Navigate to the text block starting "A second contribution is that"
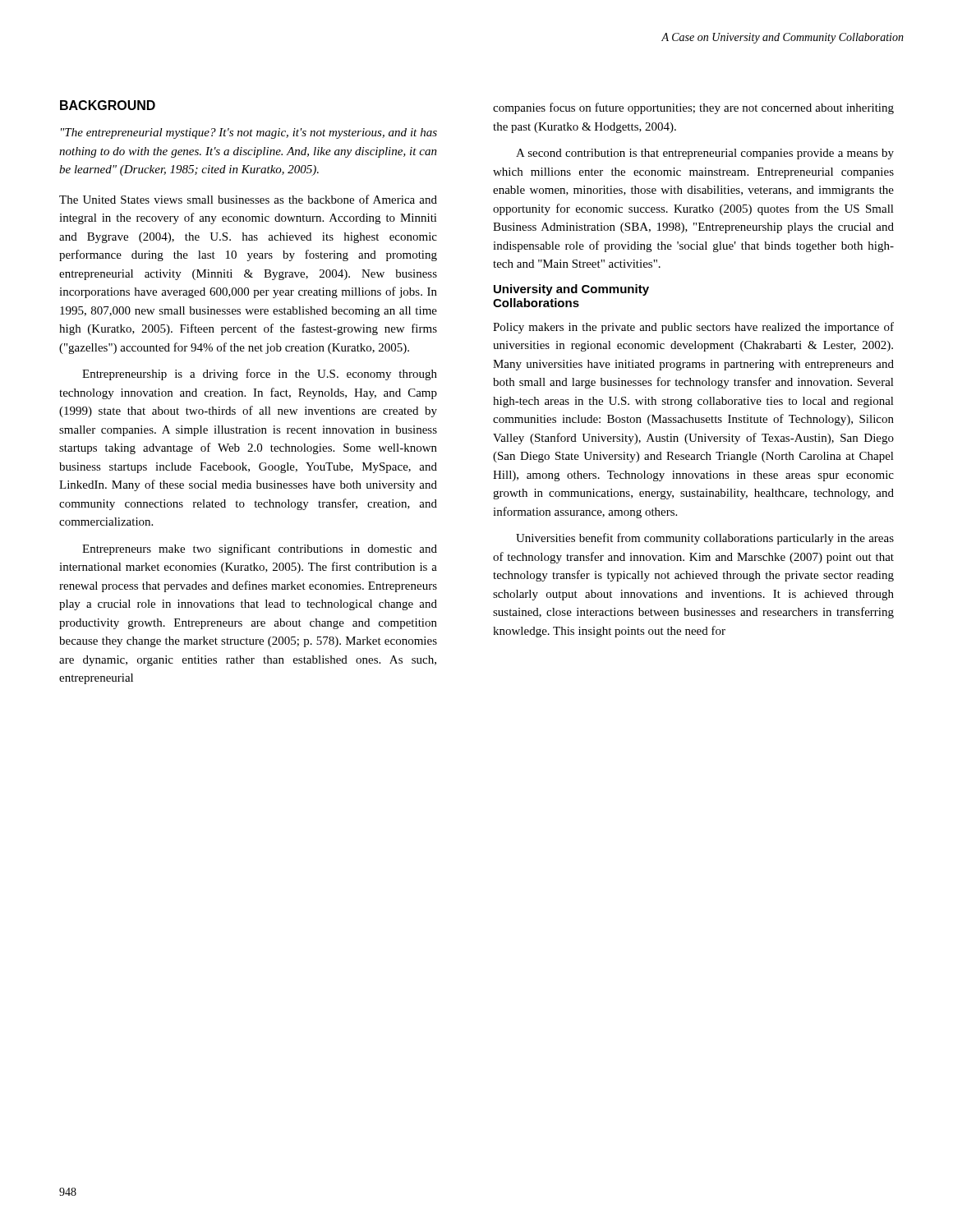Viewport: 953px width, 1232px height. coord(693,208)
